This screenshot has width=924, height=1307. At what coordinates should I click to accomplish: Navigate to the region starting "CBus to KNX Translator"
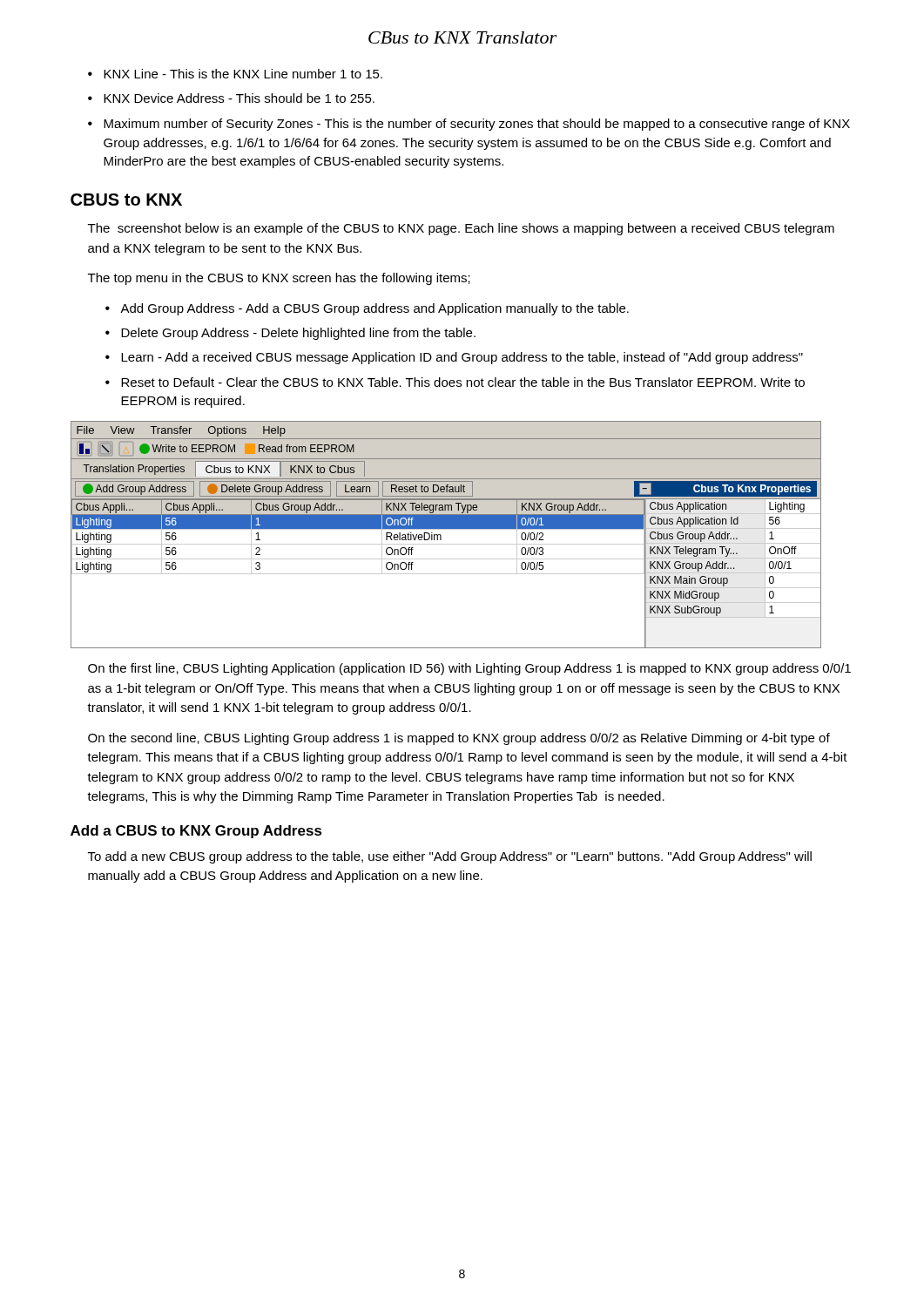(x=462, y=37)
